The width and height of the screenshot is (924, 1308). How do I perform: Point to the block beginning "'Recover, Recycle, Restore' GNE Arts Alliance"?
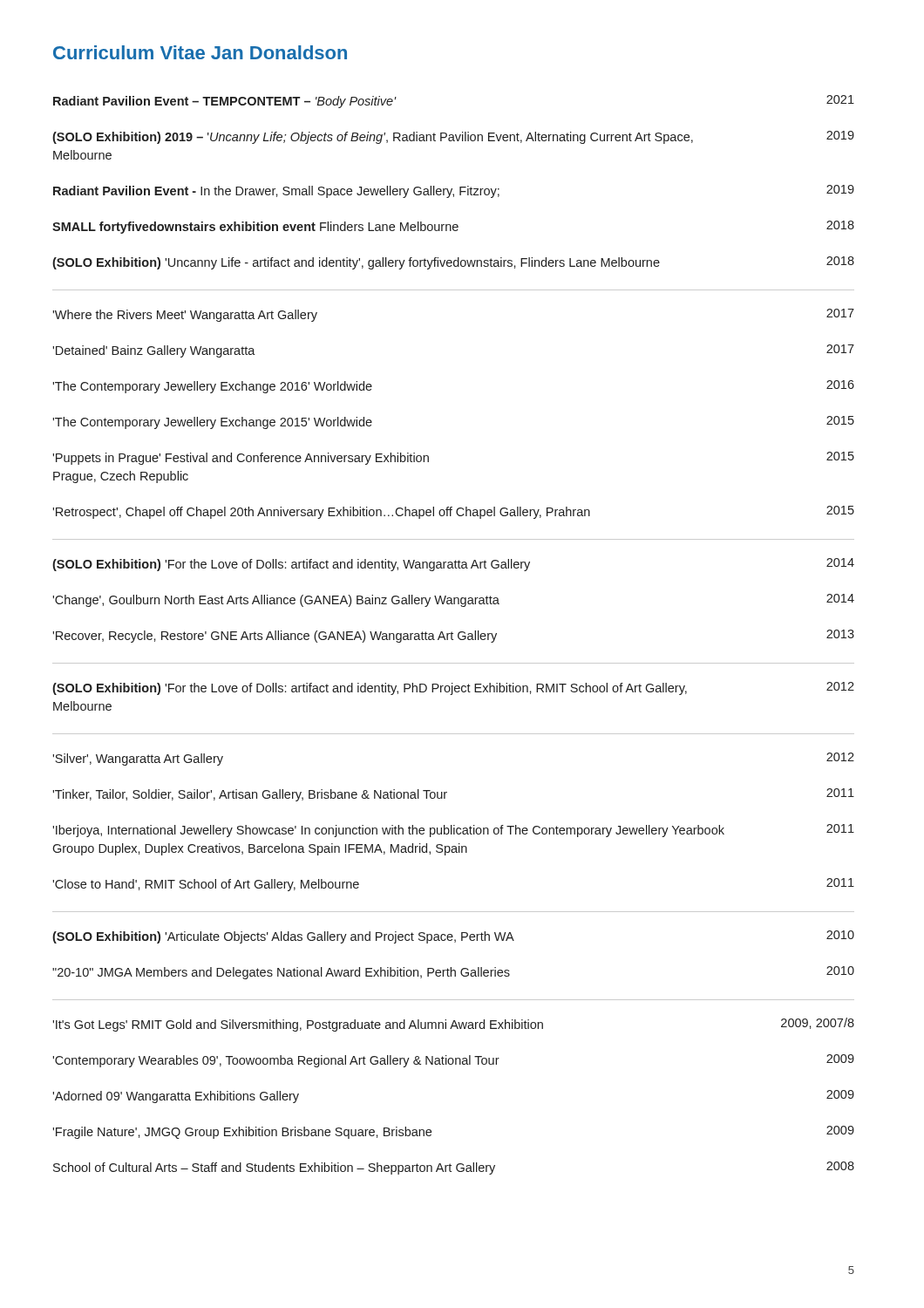[453, 636]
